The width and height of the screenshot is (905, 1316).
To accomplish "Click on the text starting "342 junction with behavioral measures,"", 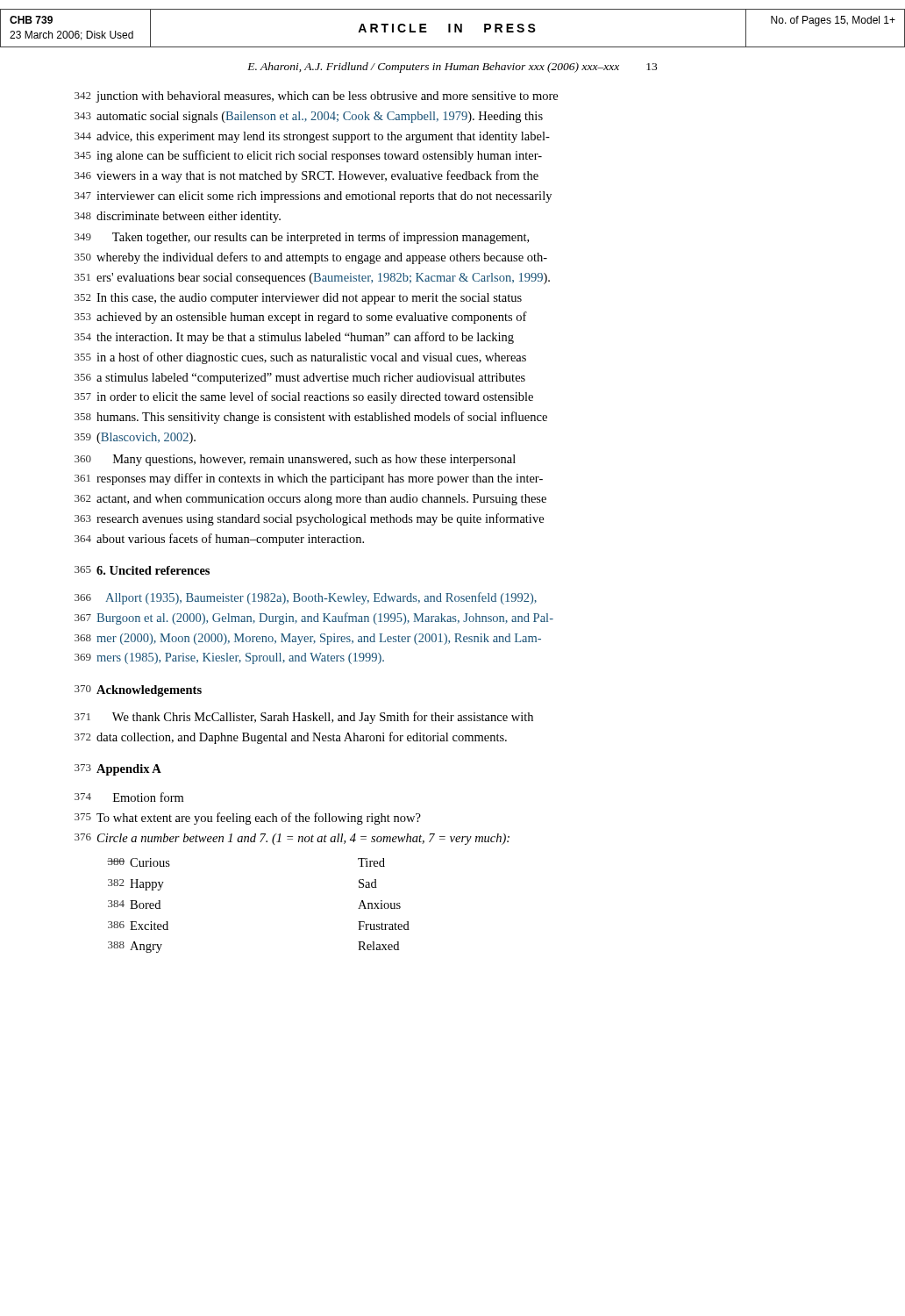I will coord(452,156).
